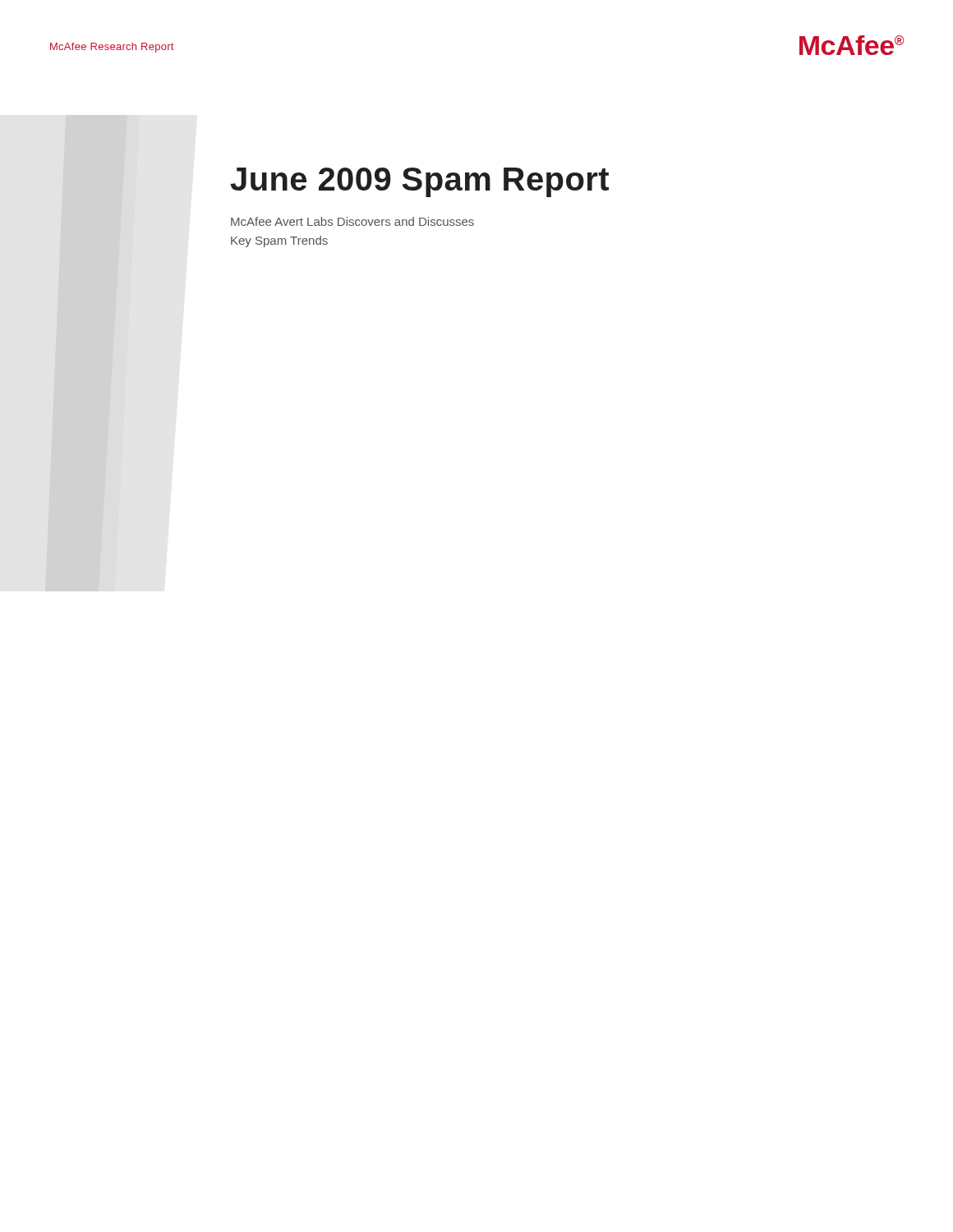Locate the element starting "June 2009 Spam Report"
This screenshot has height=1232, width=953.
coord(419,182)
